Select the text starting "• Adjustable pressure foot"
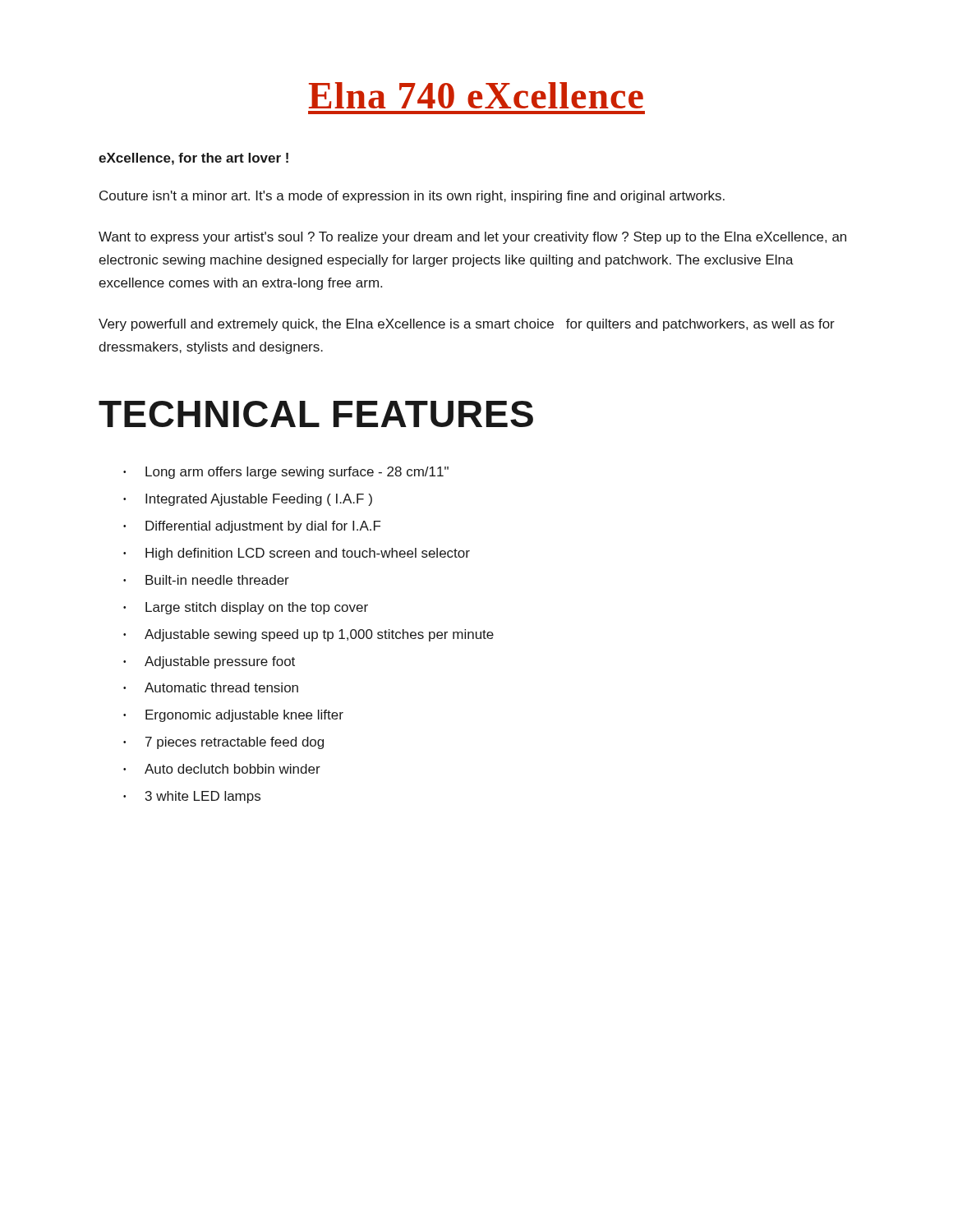Viewport: 953px width, 1232px height. (x=209, y=662)
